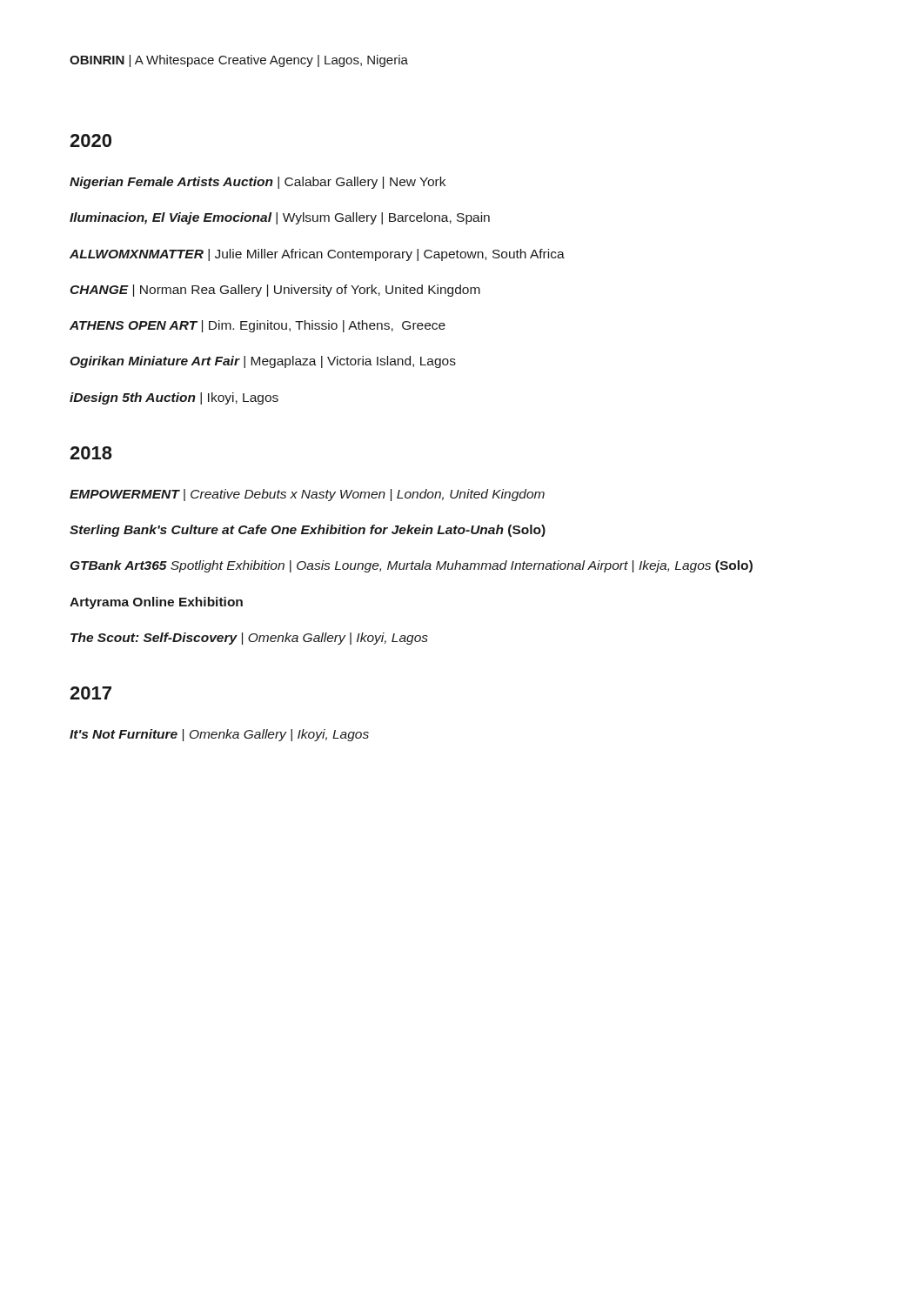Screen dimensions: 1305x924
Task: Locate the block of text that opens with "Ogirikan Miniature Art Fair"
Action: click(x=263, y=361)
